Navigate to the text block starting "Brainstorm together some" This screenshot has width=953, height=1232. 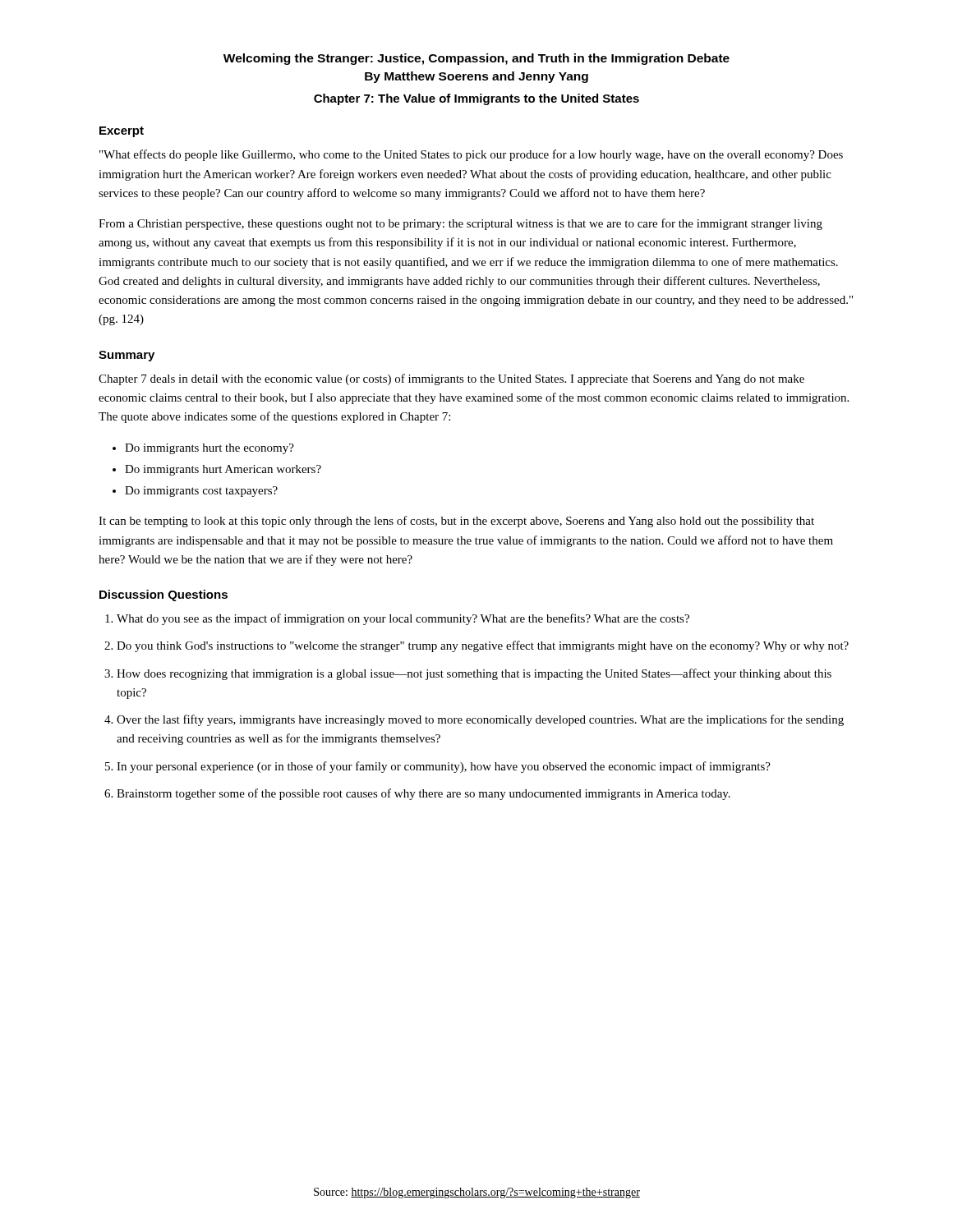pos(424,793)
